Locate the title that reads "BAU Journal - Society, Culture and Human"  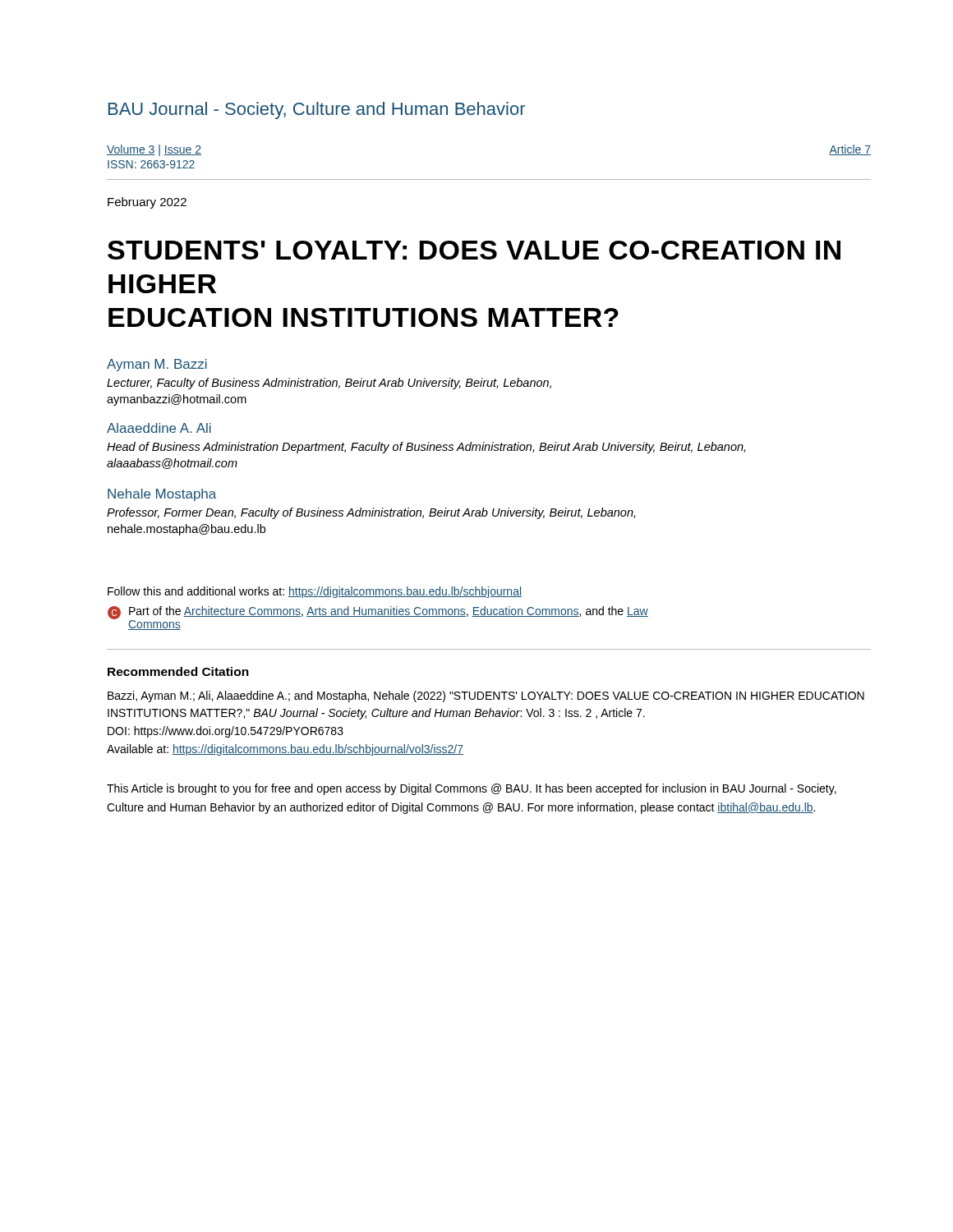pos(489,109)
